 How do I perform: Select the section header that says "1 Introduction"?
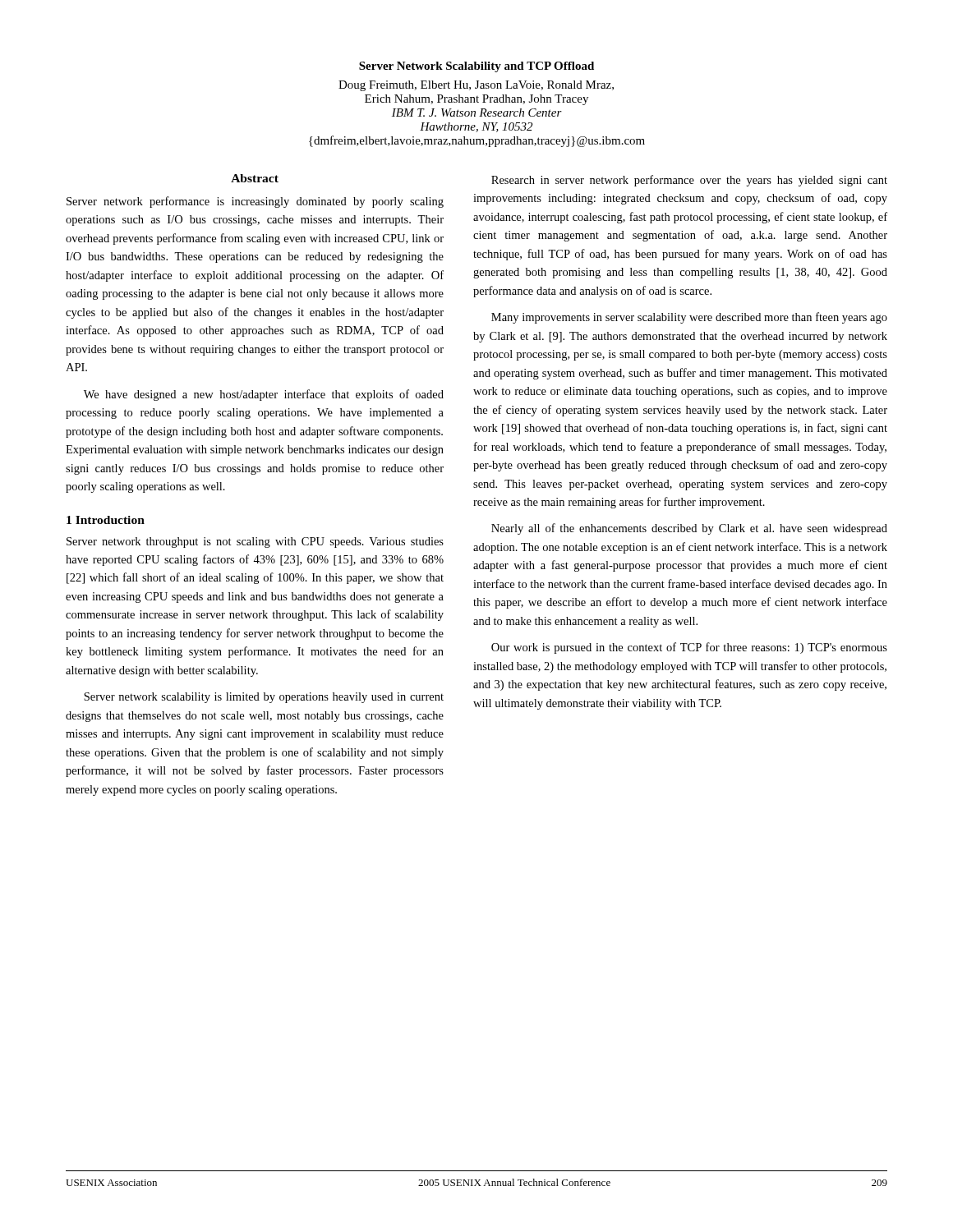[105, 519]
